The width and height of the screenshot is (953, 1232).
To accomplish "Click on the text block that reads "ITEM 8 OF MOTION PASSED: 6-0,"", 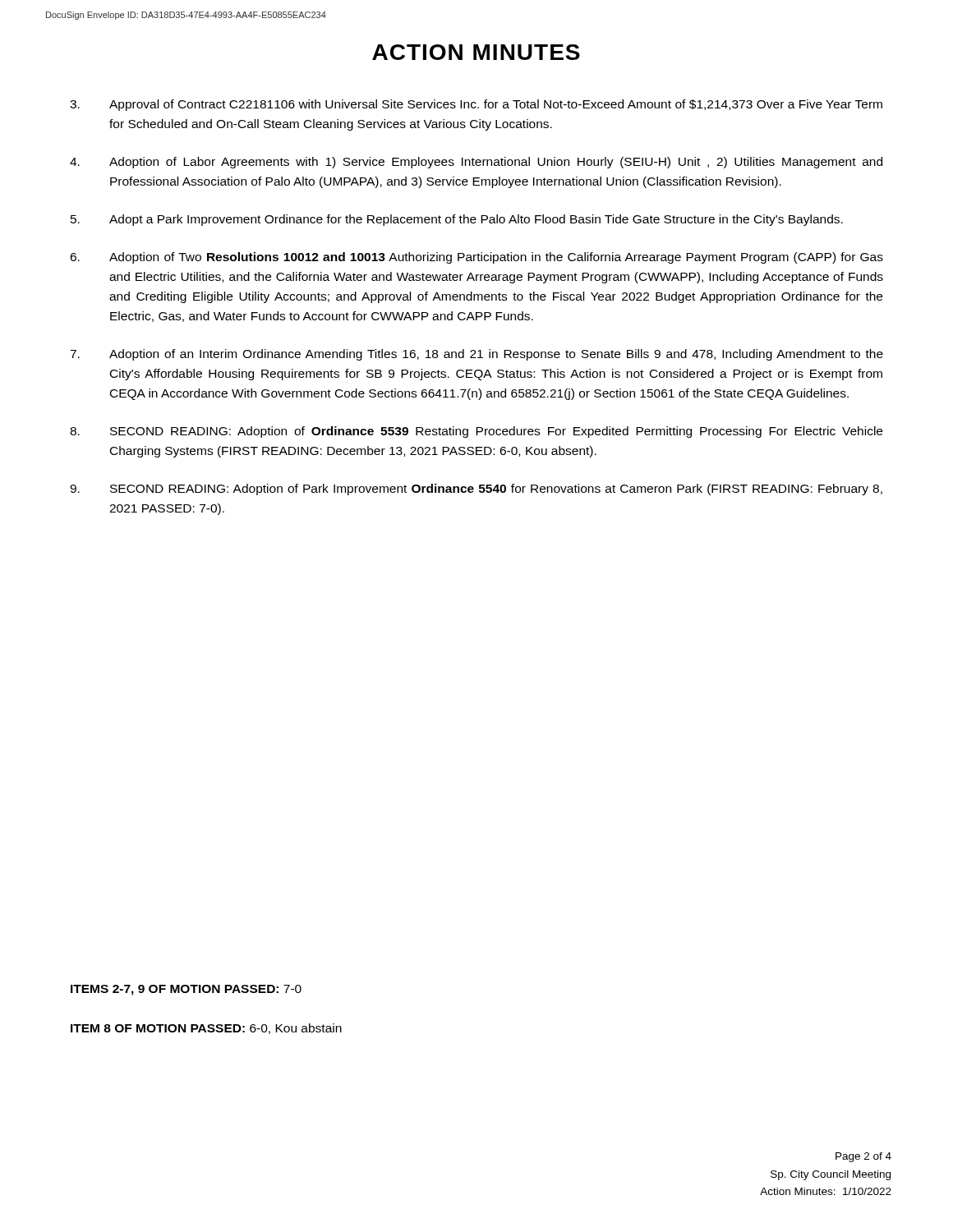I will [206, 1028].
